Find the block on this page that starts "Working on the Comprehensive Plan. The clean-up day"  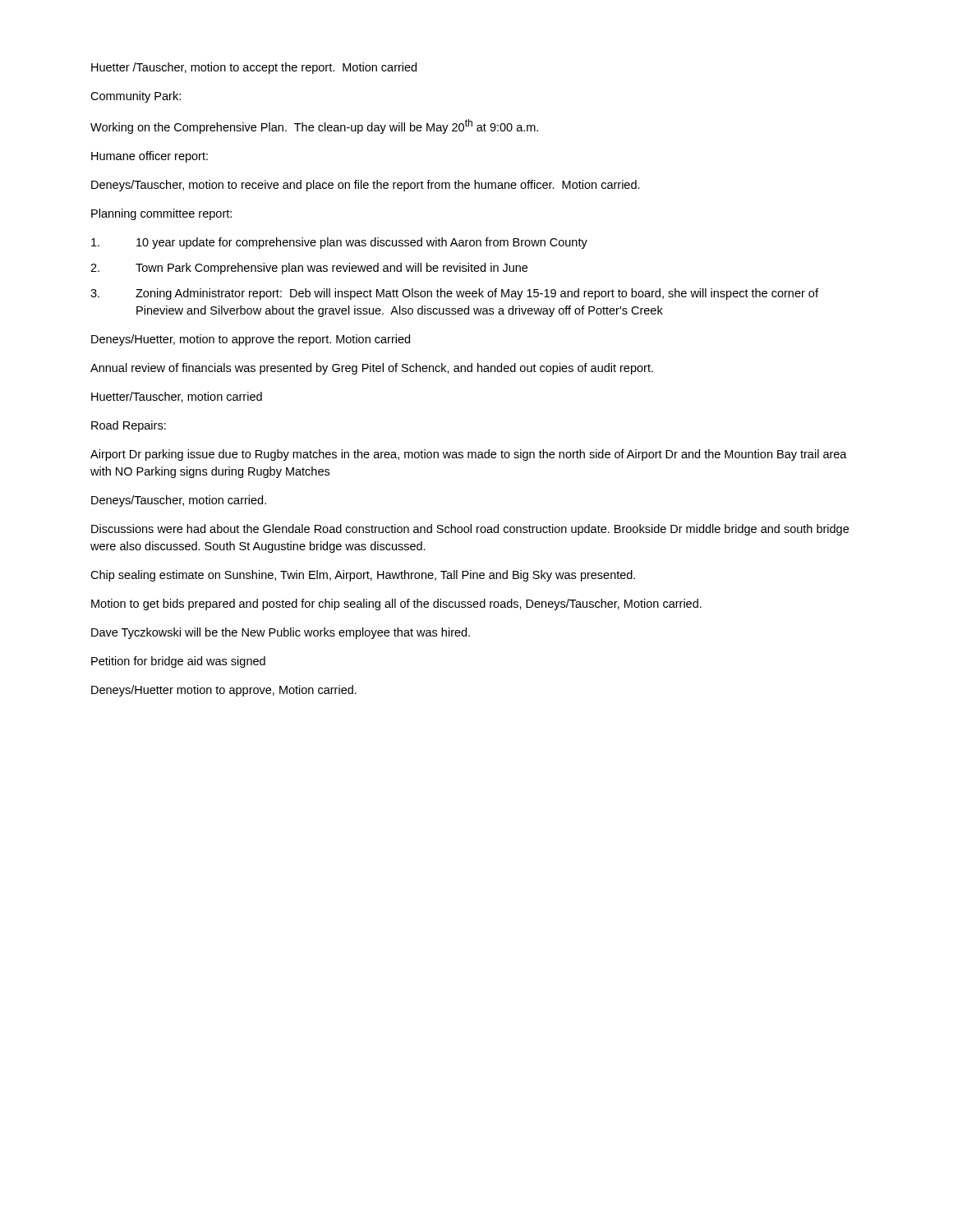315,126
